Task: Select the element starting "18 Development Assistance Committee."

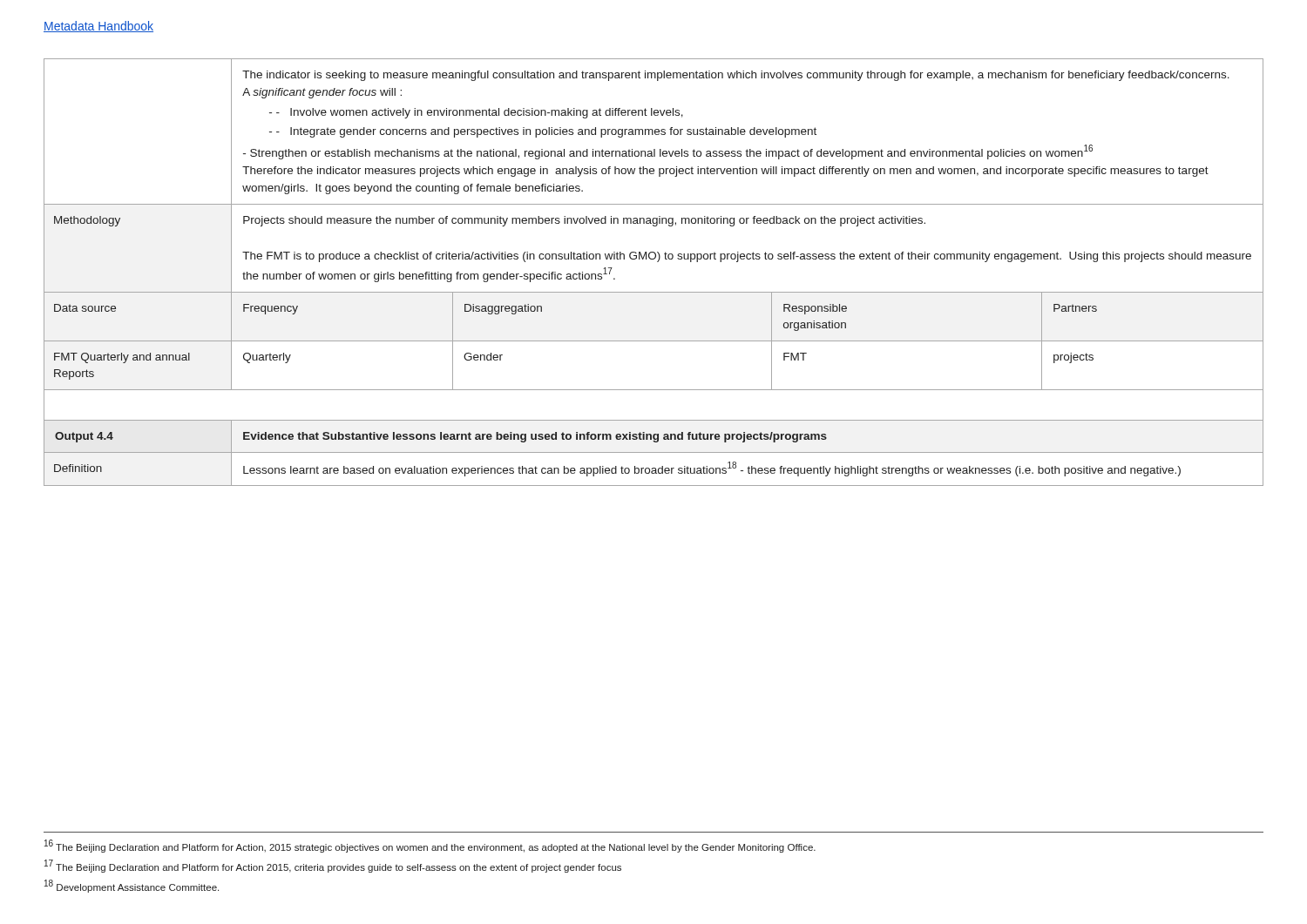Action: [132, 886]
